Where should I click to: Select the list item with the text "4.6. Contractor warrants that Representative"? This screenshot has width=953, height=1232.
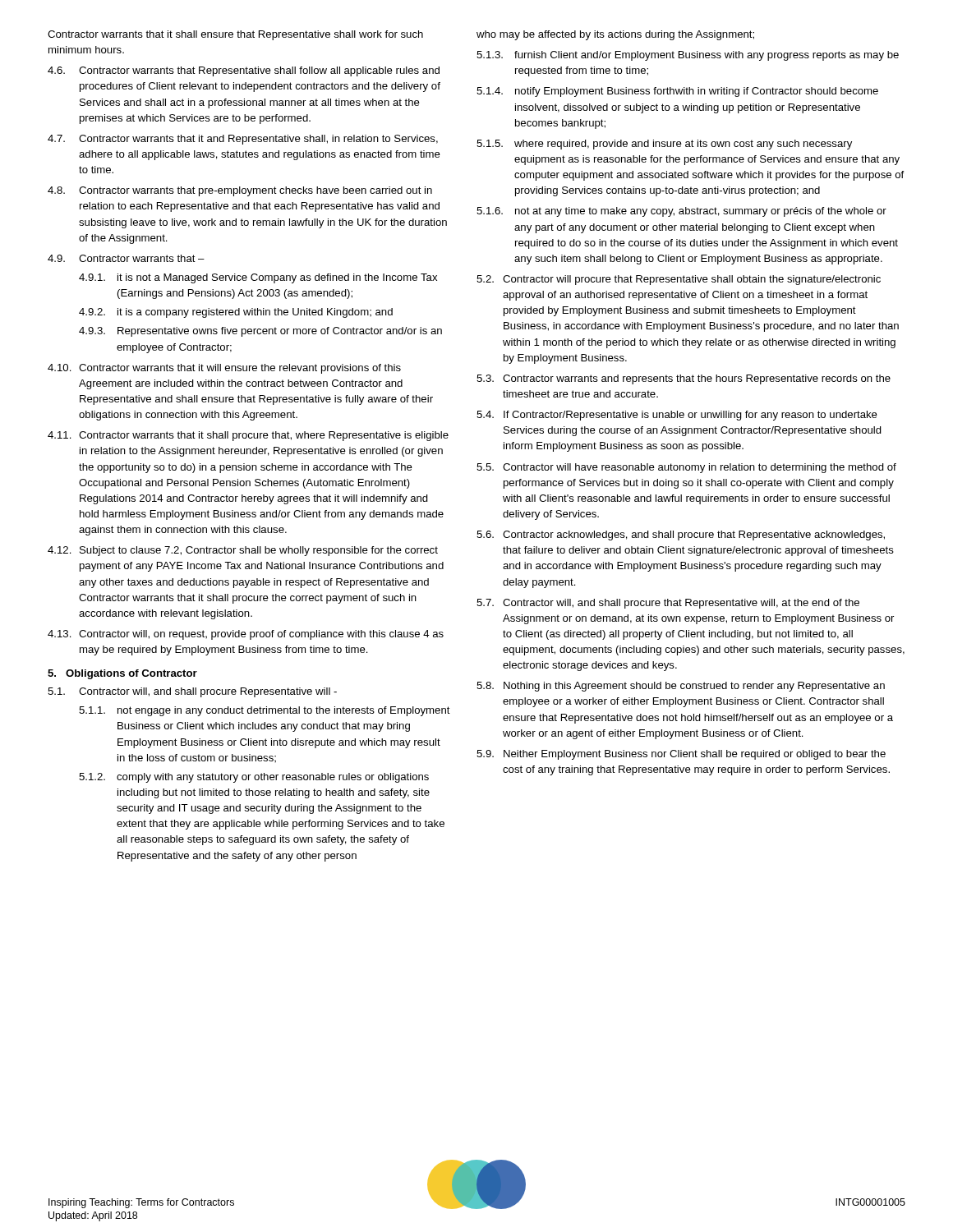249,94
